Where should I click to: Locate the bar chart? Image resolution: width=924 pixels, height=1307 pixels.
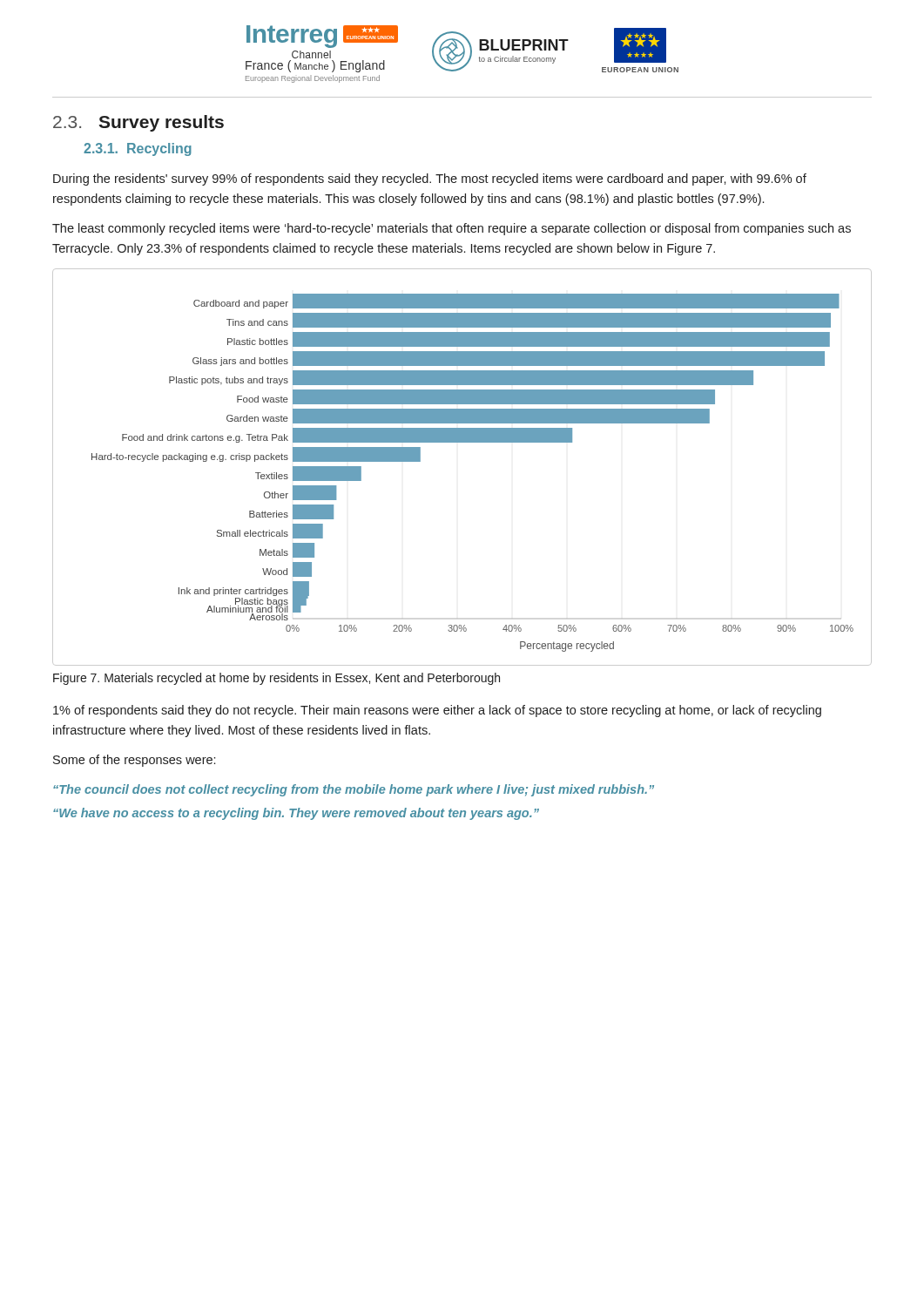(462, 467)
